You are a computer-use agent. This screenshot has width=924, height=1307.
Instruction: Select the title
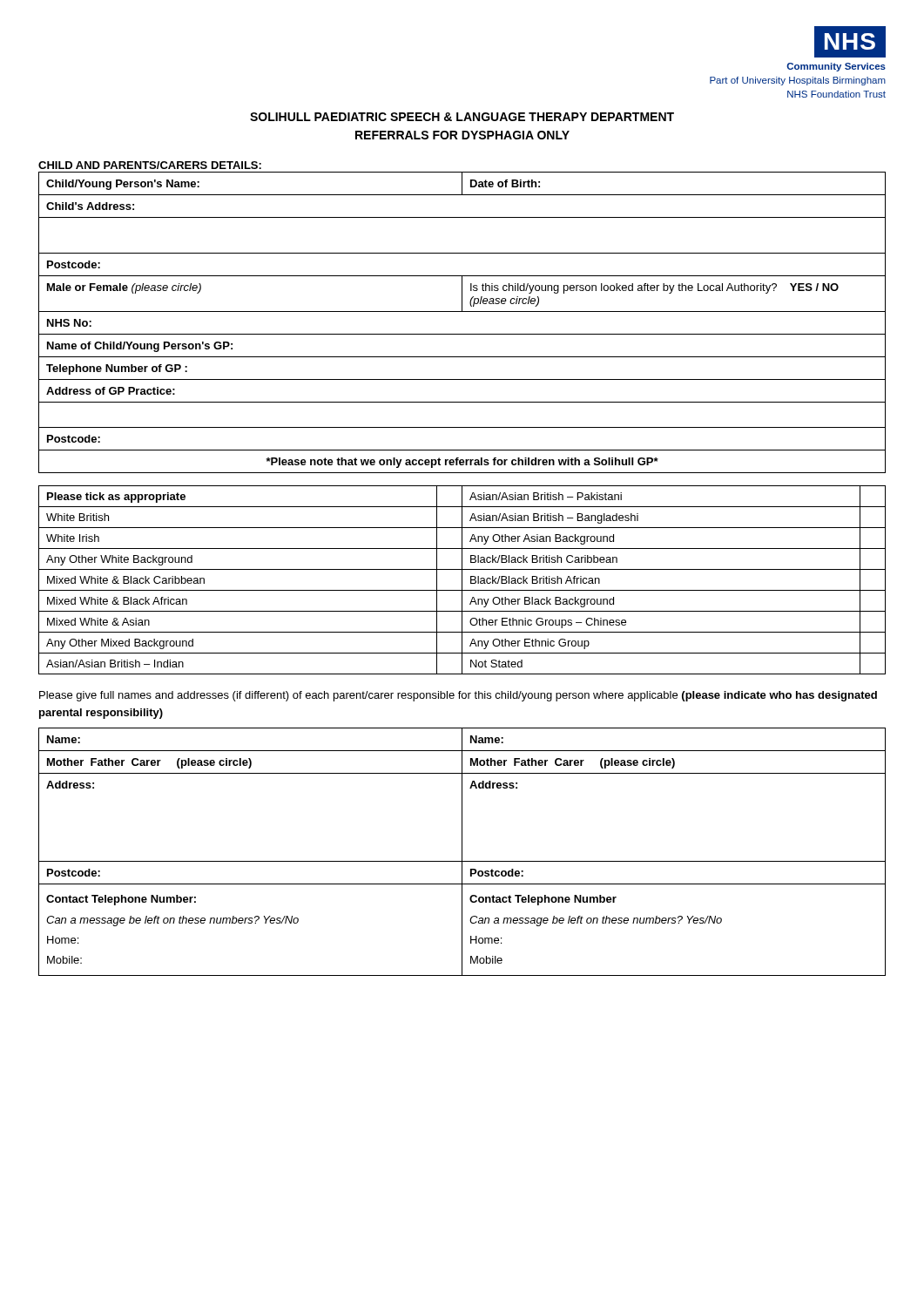point(462,126)
